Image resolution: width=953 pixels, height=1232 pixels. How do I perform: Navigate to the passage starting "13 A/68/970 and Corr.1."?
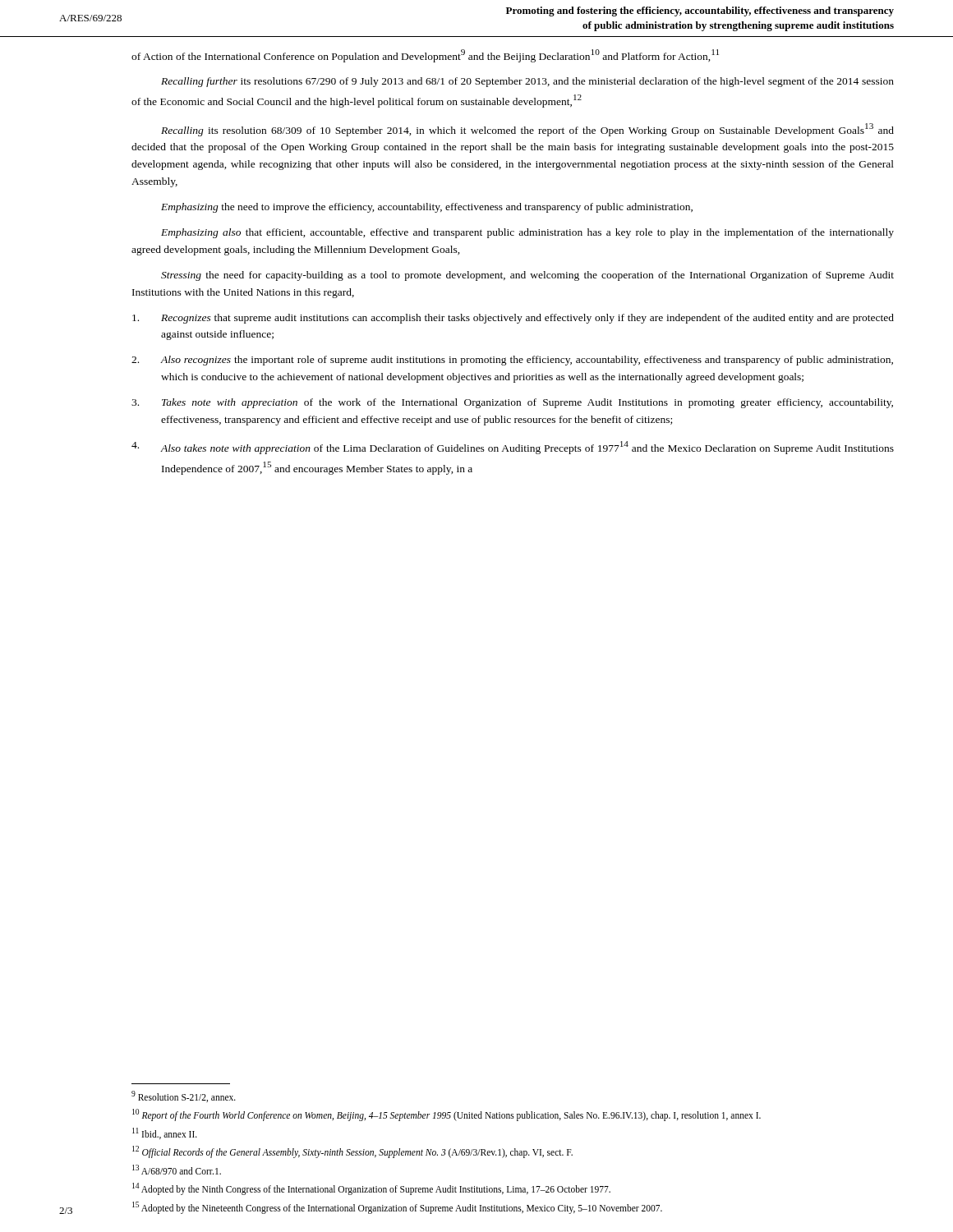(x=176, y=1169)
